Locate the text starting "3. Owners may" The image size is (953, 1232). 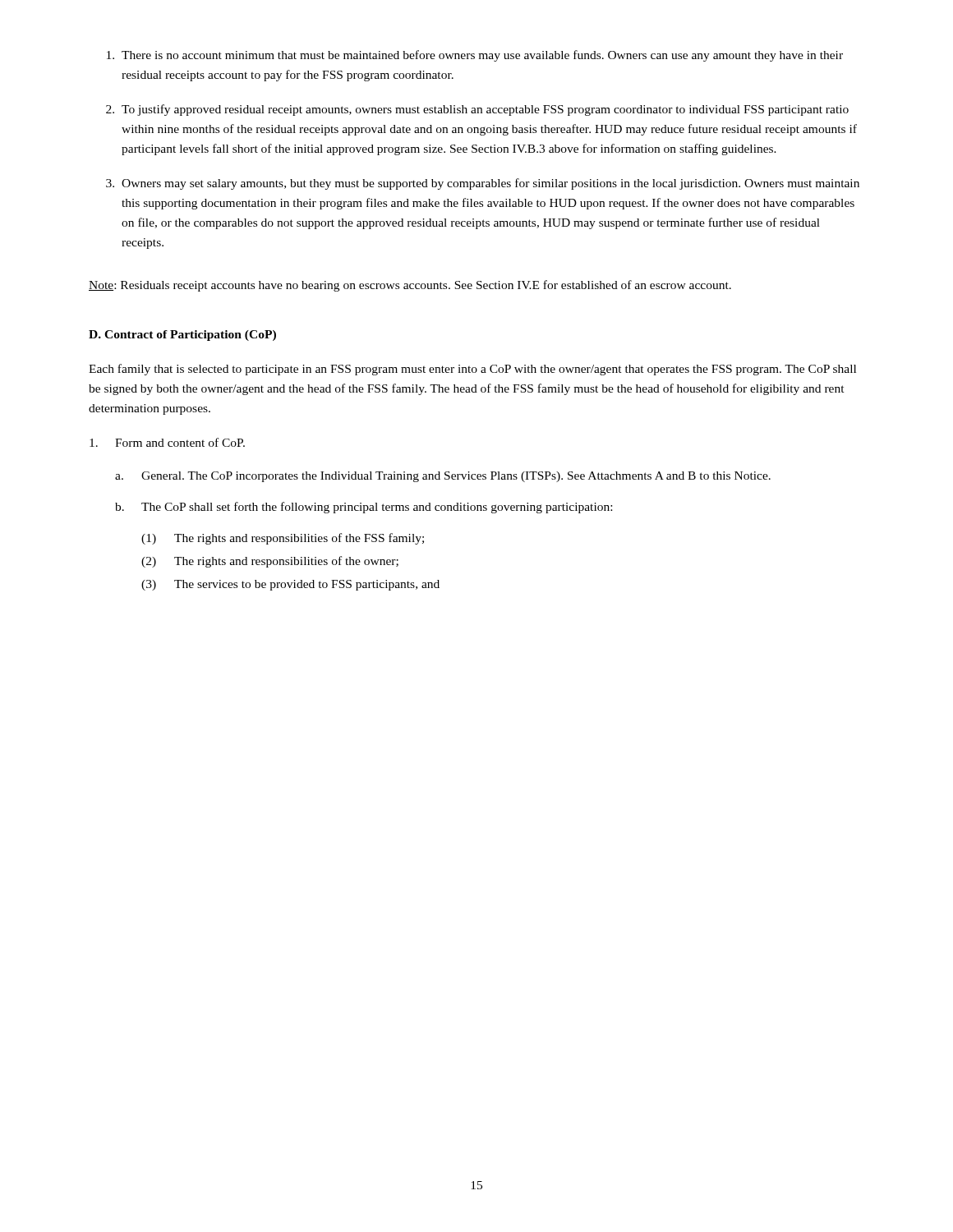(476, 213)
